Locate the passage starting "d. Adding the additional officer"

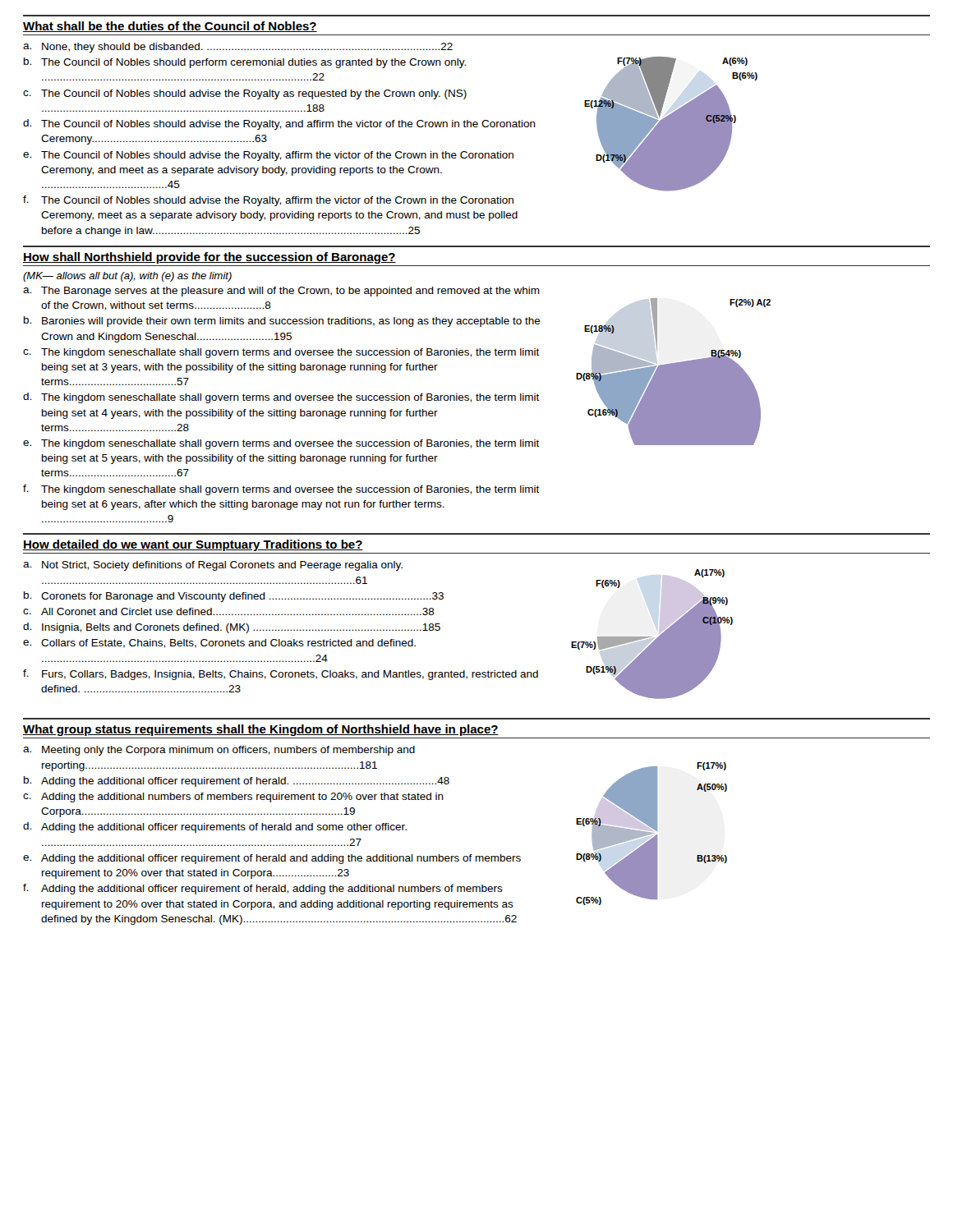coord(284,835)
